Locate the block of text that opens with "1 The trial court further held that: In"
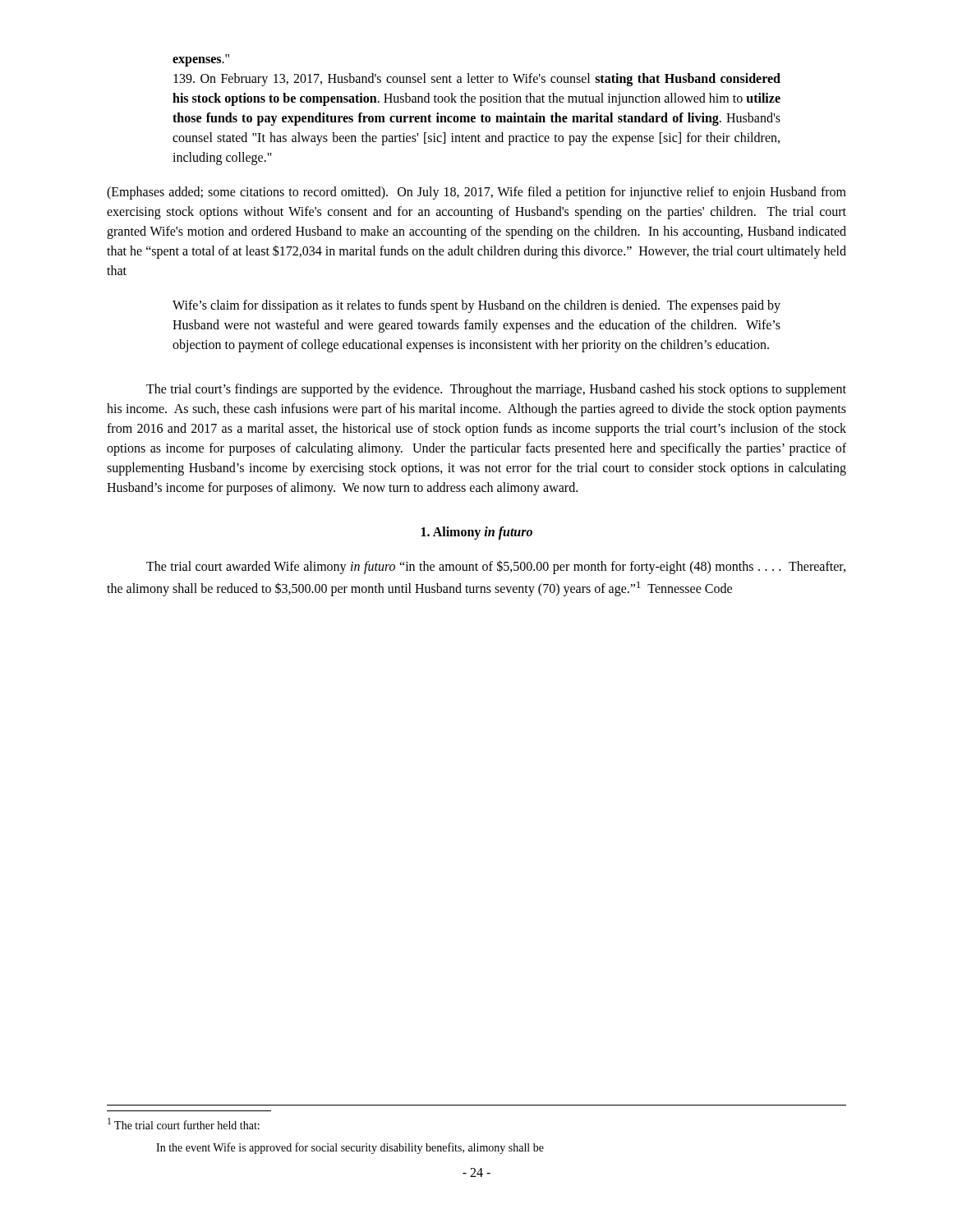 click(x=476, y=1136)
